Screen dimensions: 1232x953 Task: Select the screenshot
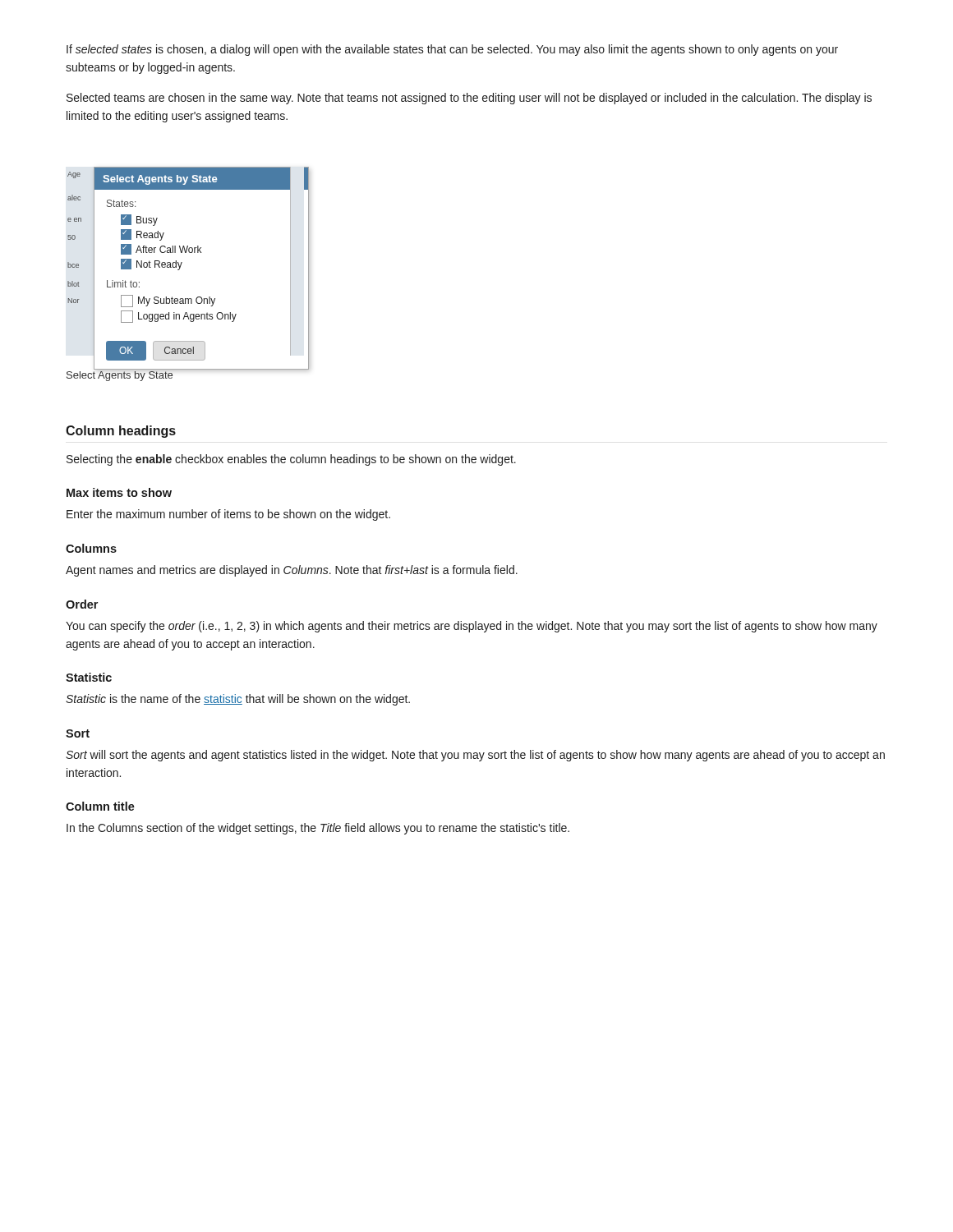tap(476, 253)
